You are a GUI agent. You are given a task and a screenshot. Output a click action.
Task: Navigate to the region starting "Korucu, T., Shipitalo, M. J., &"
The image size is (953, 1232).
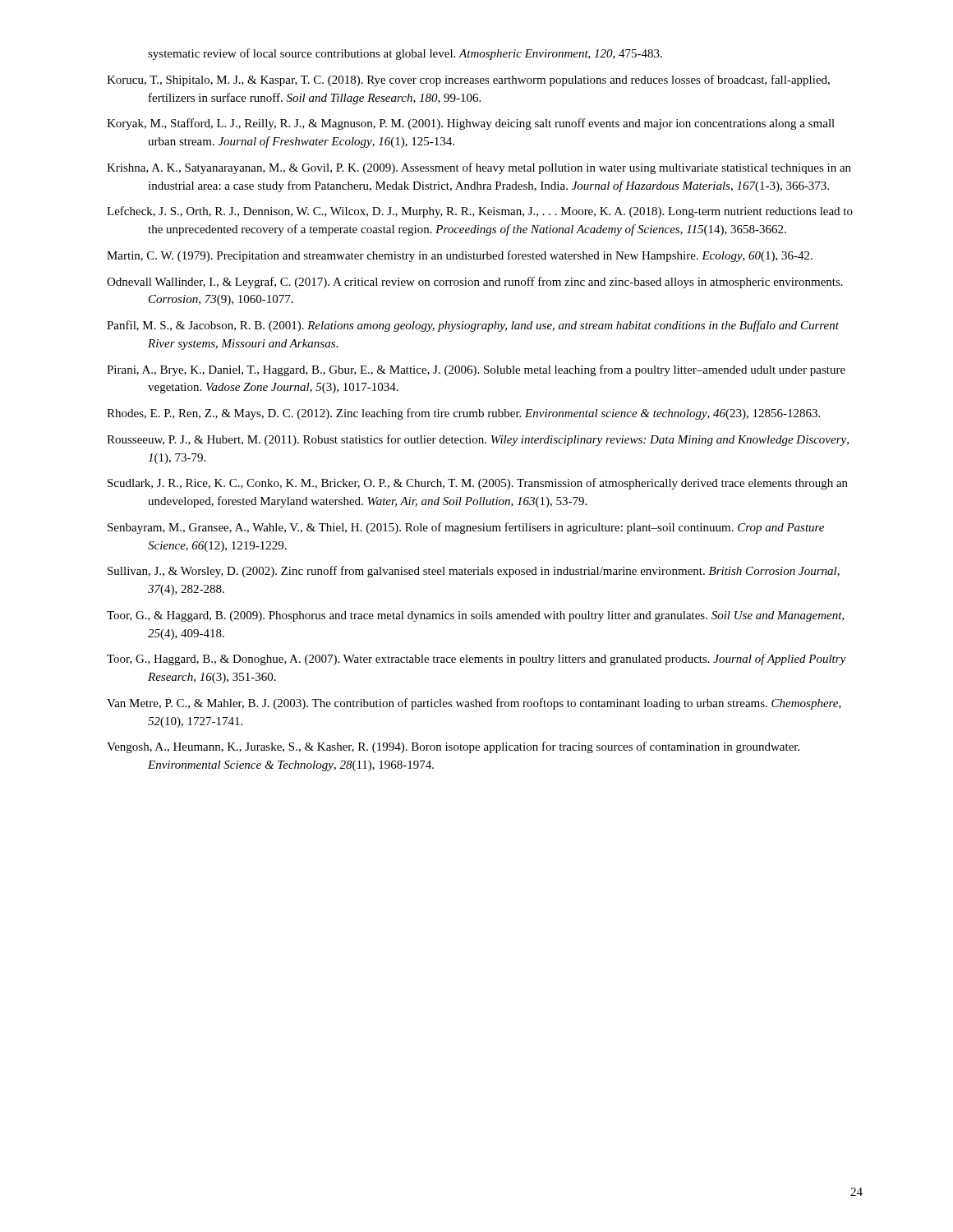[469, 88]
